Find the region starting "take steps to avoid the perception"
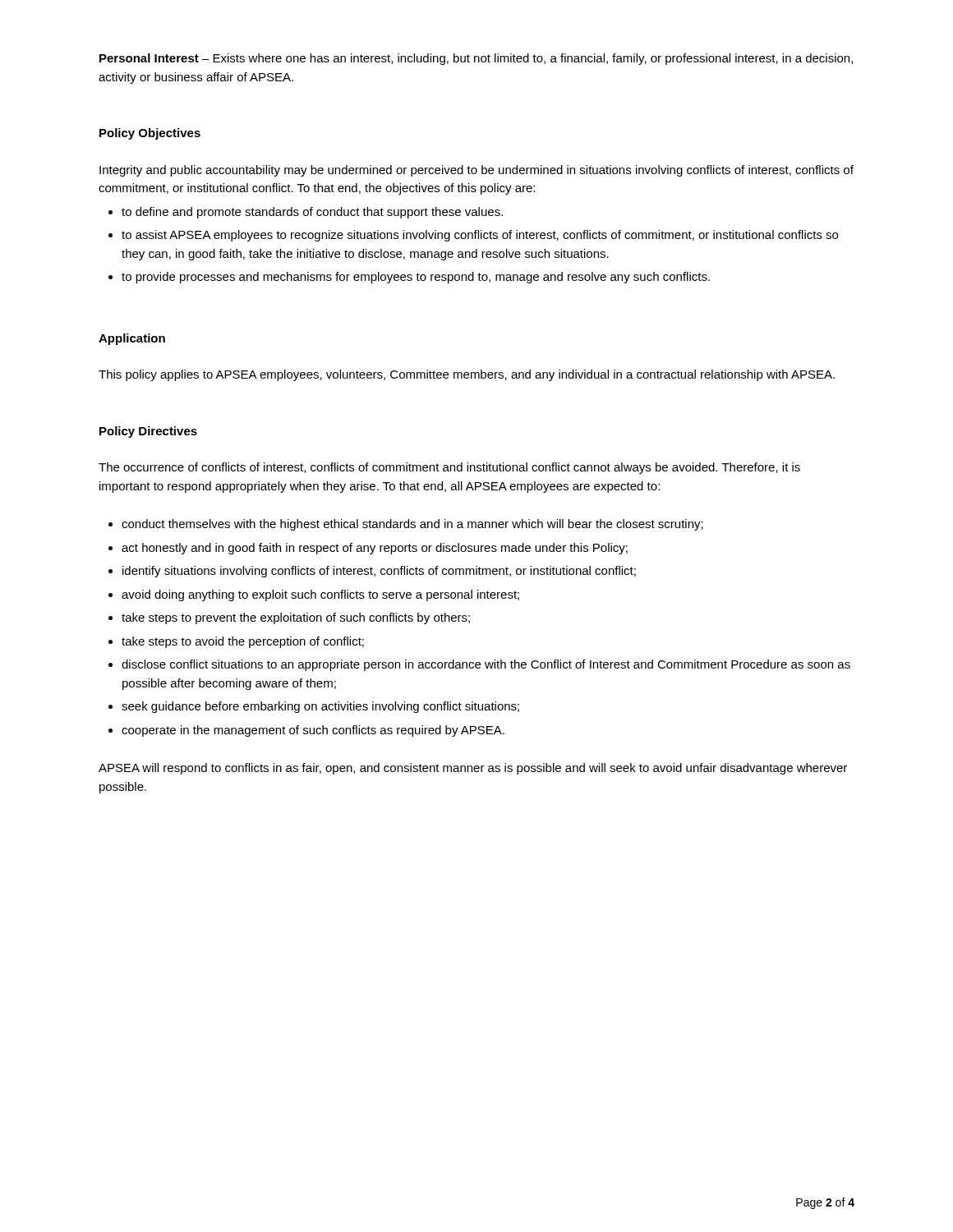The image size is (953, 1232). (x=243, y=641)
